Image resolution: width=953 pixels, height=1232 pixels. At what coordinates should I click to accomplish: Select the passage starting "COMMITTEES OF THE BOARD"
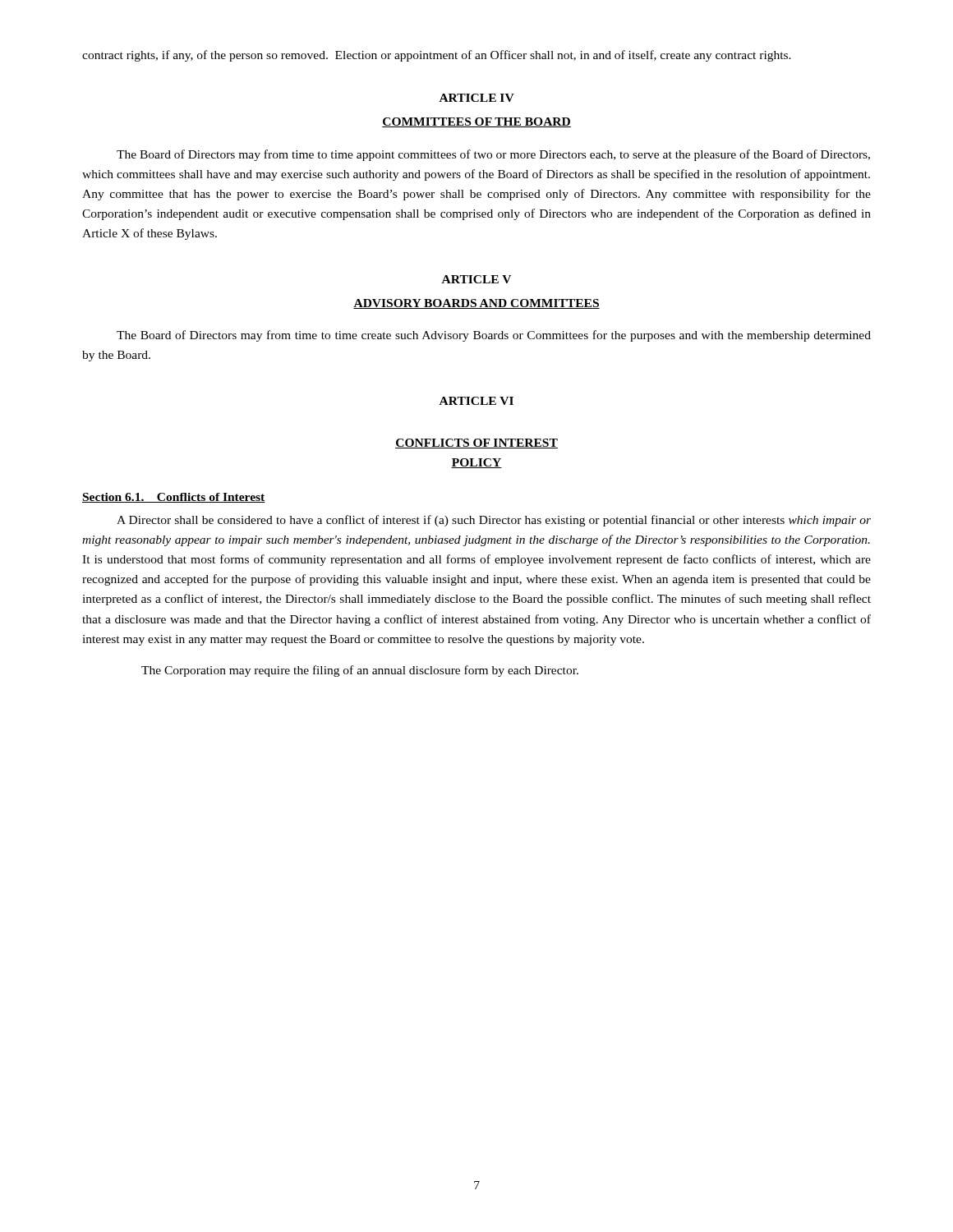(x=476, y=121)
